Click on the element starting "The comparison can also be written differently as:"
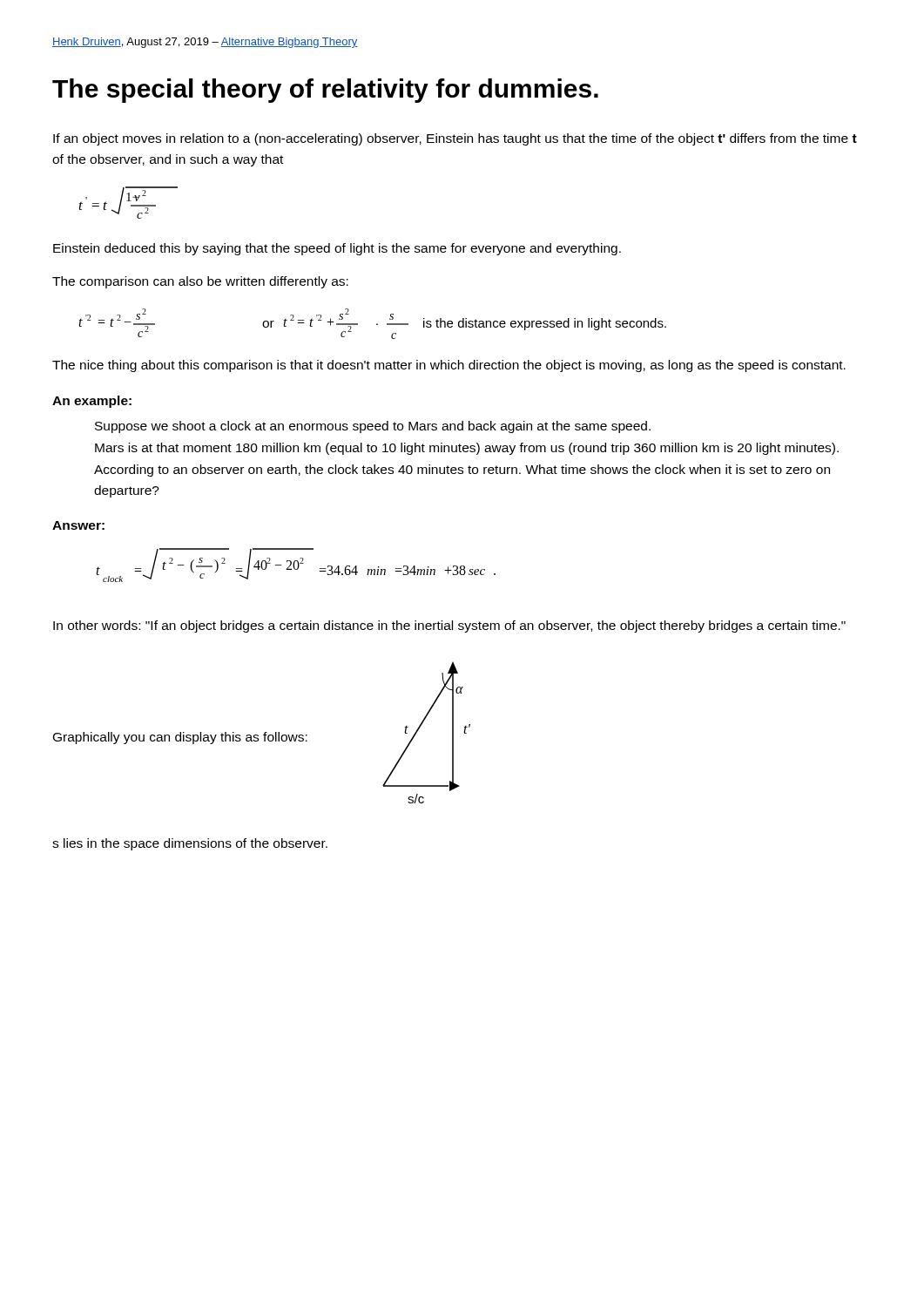Screen dimensions: 1307x924 [x=201, y=281]
